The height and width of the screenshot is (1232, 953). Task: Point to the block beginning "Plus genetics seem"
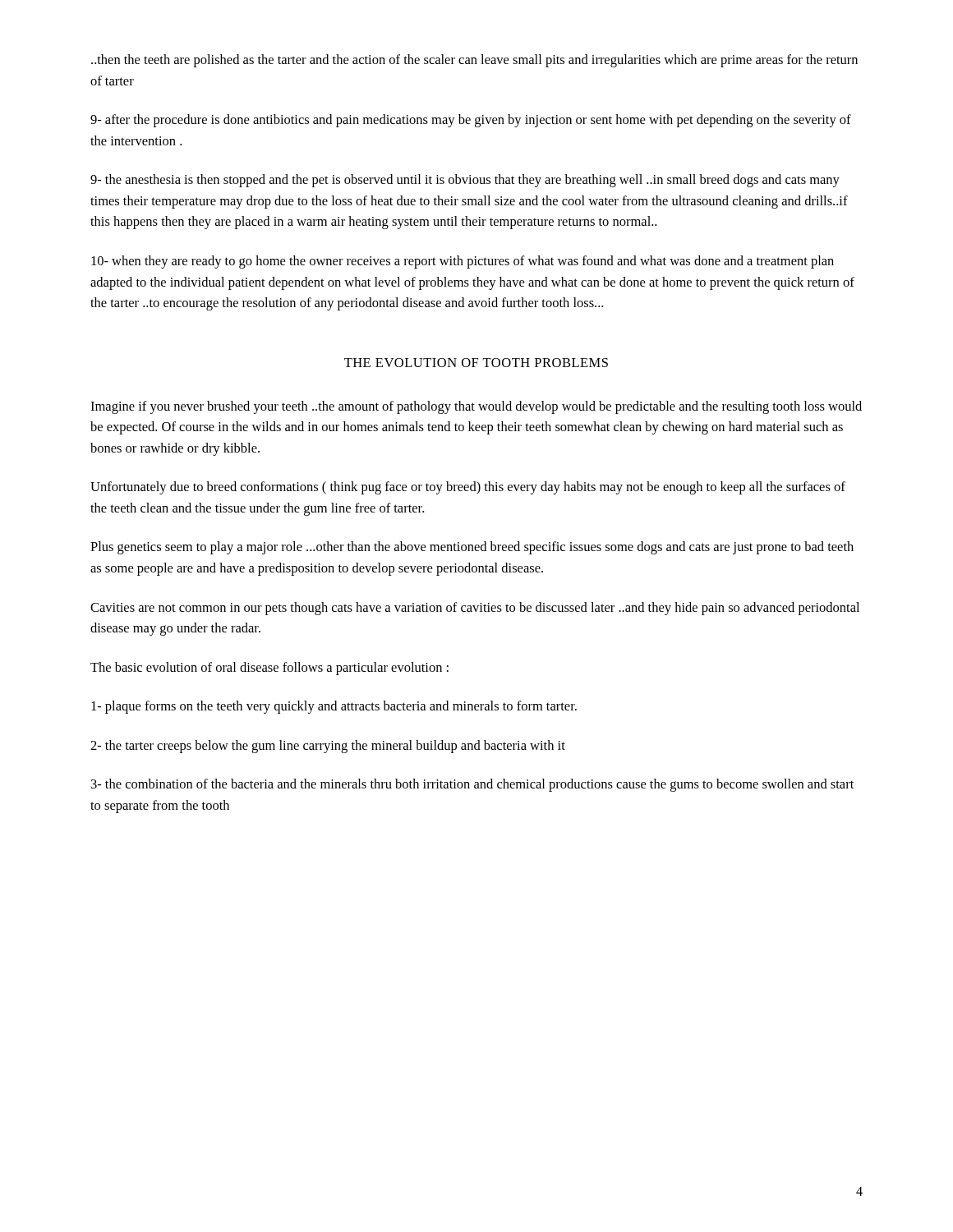pos(472,557)
